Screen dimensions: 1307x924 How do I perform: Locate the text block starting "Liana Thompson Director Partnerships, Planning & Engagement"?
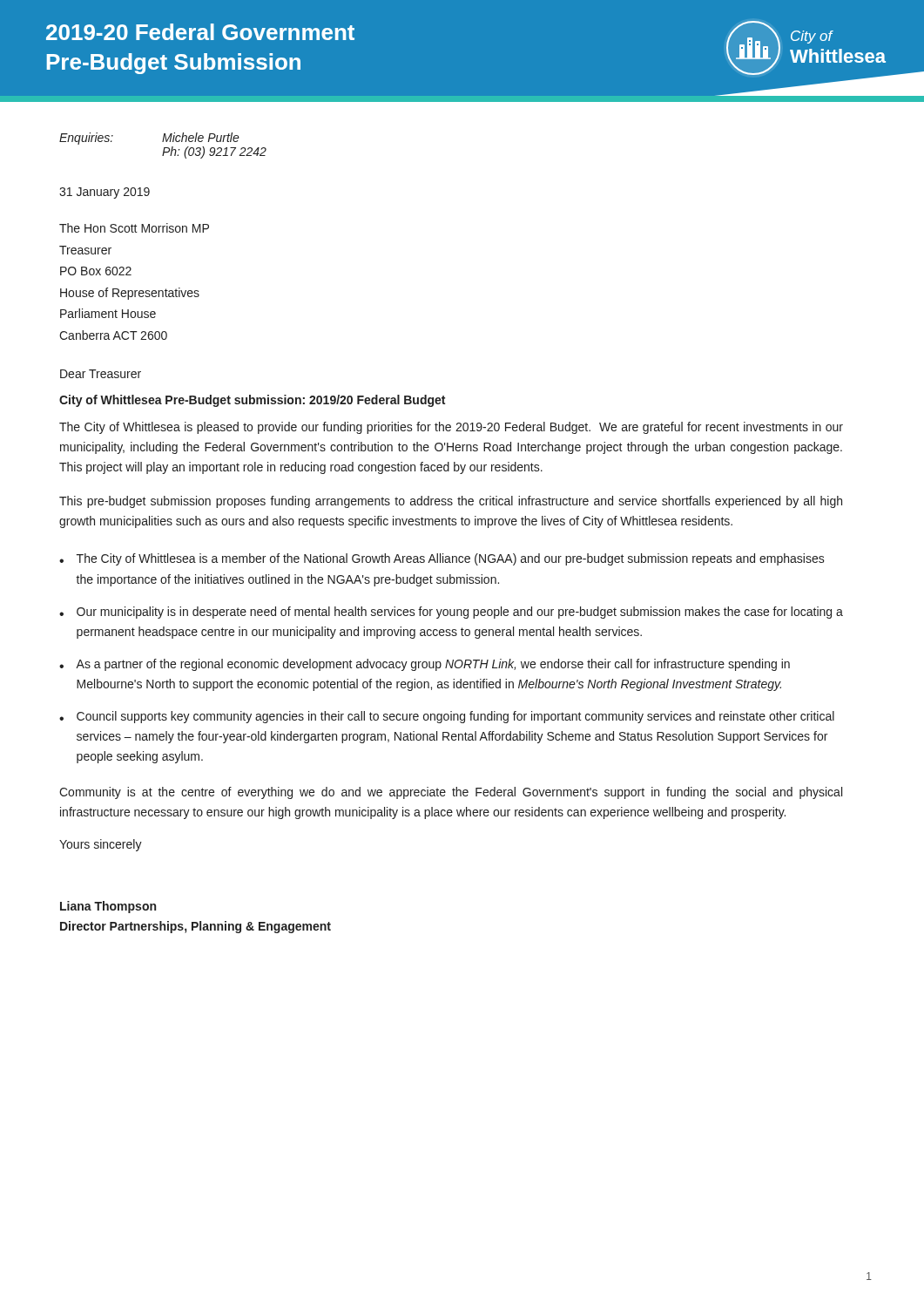click(x=195, y=916)
